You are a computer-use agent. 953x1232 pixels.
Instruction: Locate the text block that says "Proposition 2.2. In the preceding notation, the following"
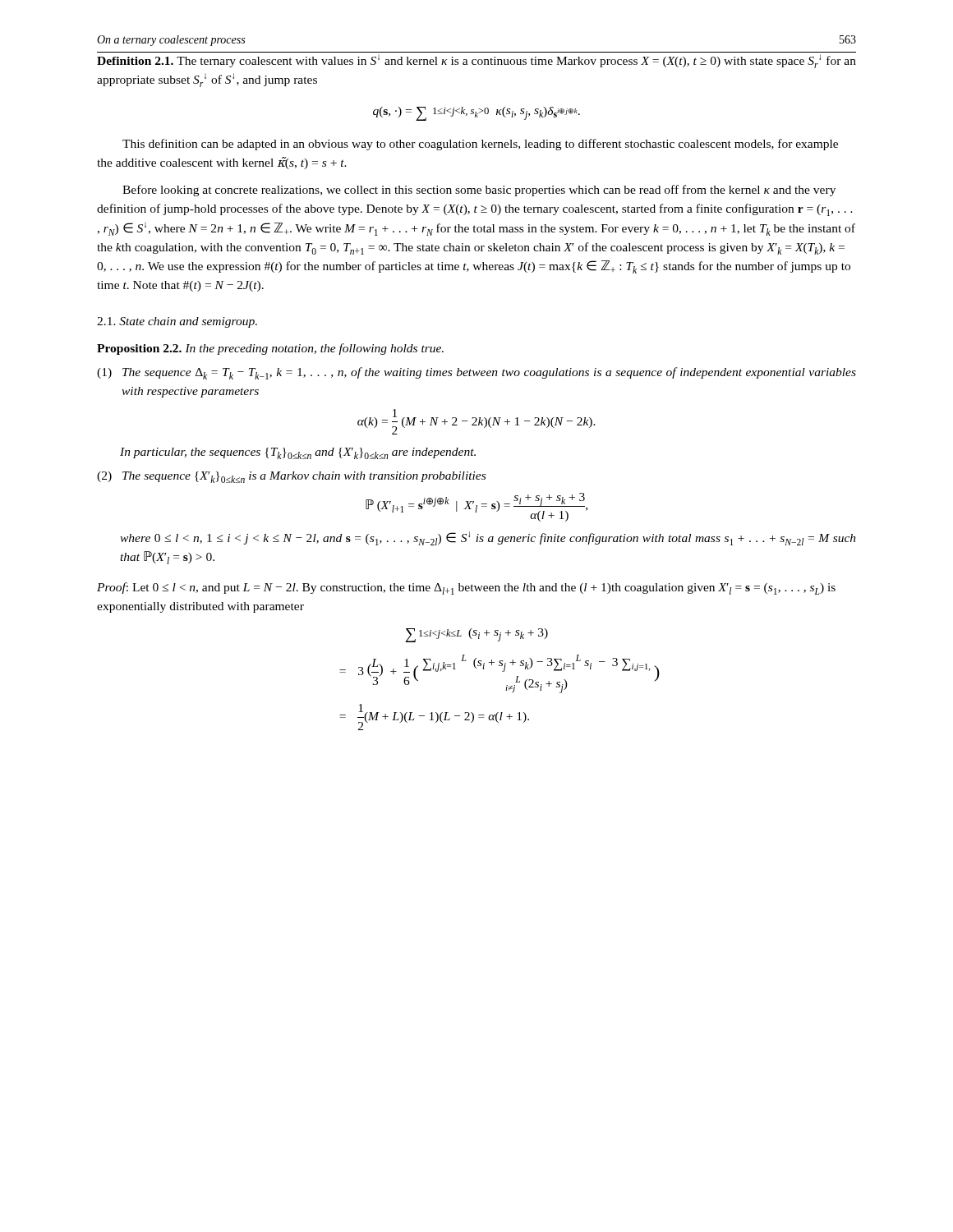[x=271, y=348]
